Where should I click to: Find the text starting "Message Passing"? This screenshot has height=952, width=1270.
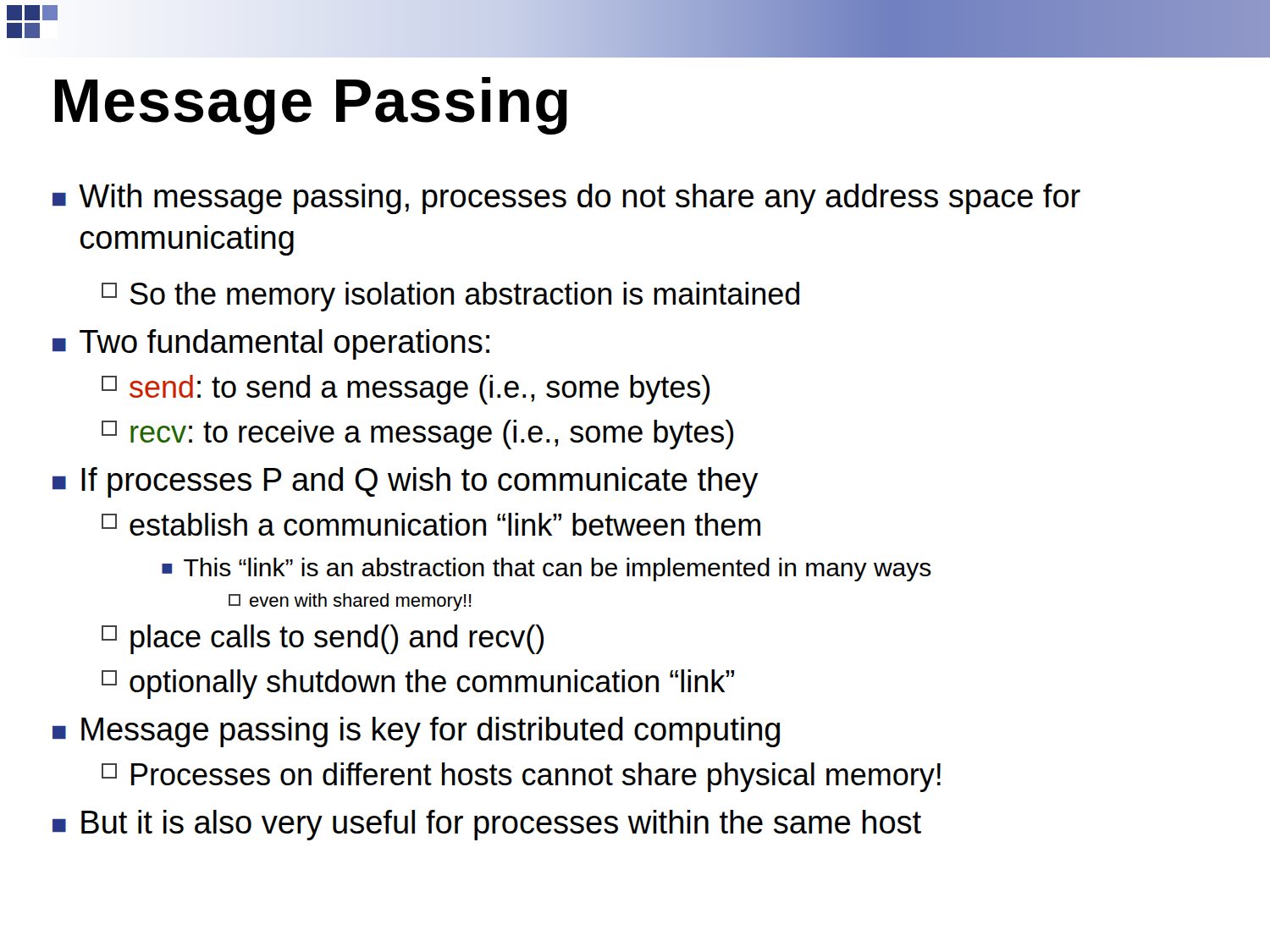(311, 101)
